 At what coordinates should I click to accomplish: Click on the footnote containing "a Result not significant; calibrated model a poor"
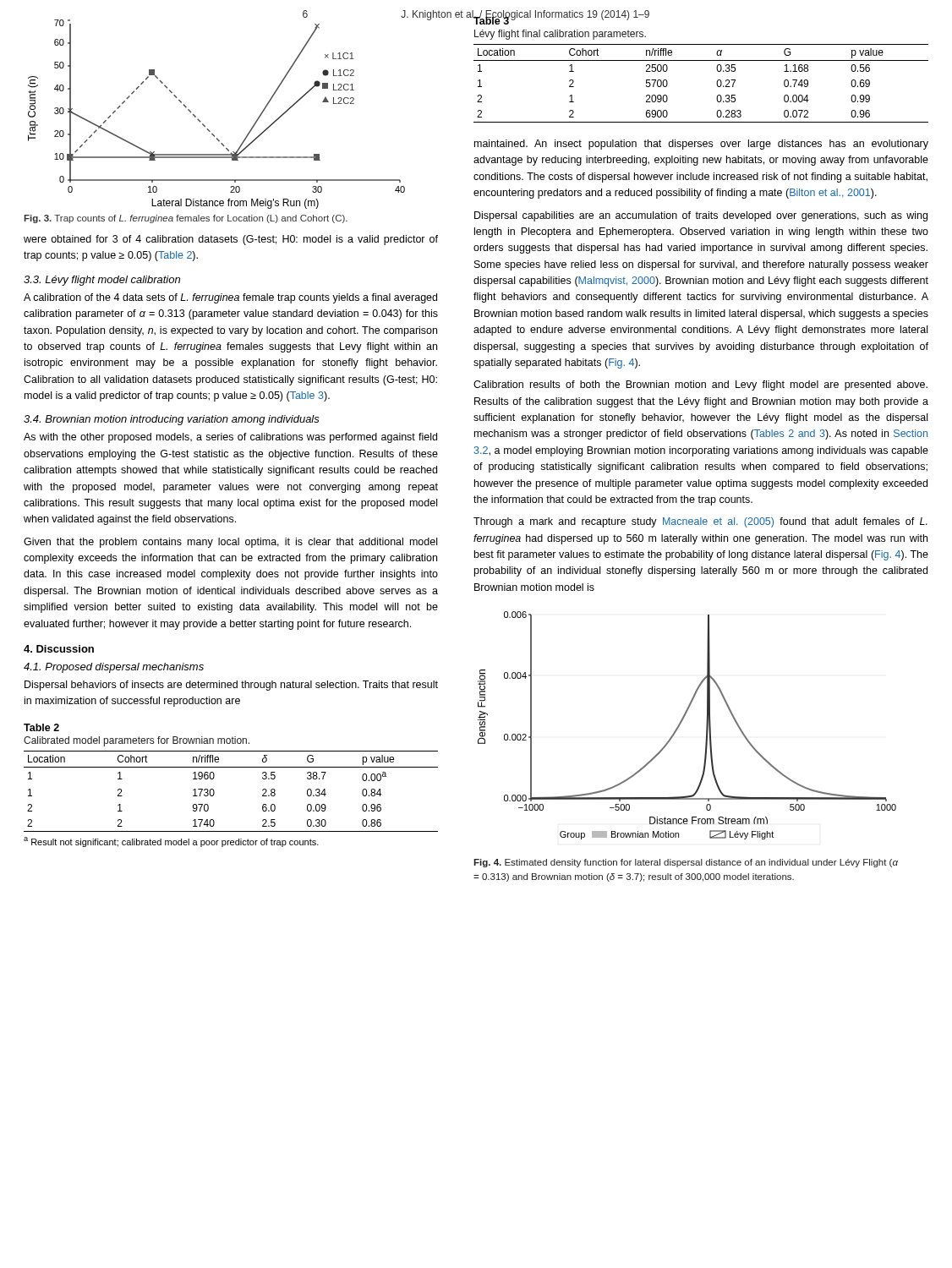pyautogui.click(x=171, y=840)
